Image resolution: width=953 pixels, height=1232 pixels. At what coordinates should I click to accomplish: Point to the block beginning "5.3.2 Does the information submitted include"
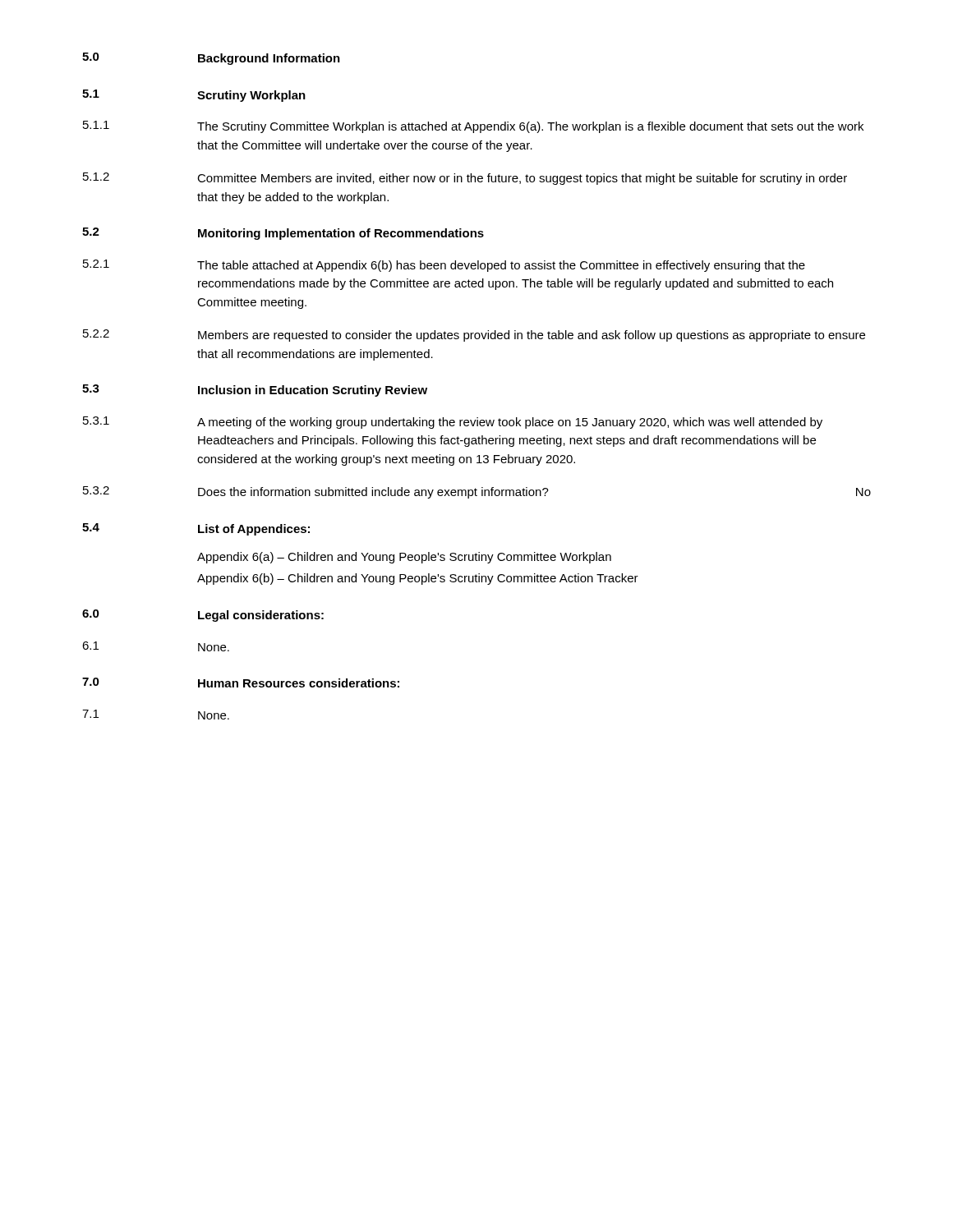point(476,492)
